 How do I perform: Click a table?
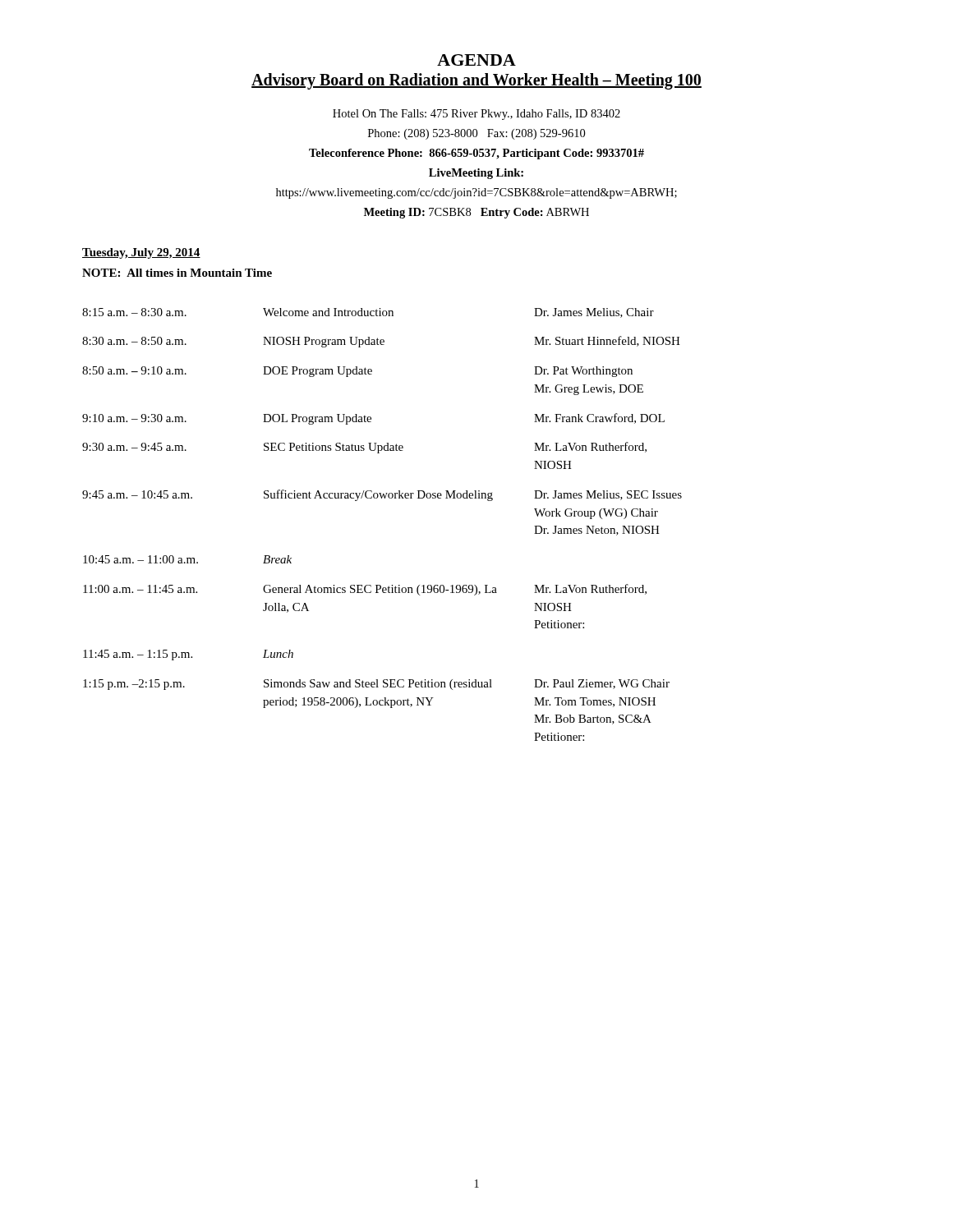[476, 525]
